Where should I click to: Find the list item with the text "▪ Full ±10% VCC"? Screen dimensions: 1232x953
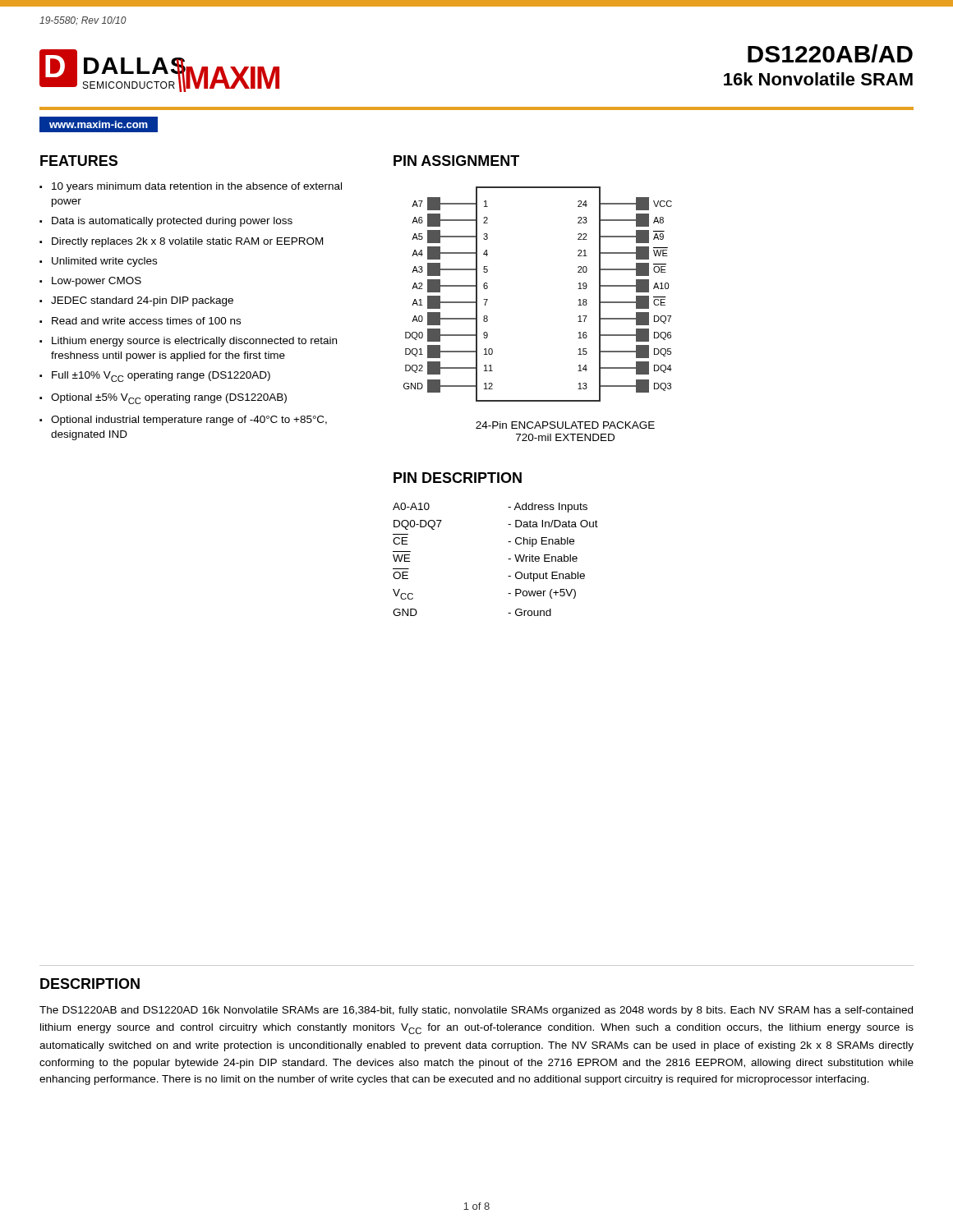[155, 377]
